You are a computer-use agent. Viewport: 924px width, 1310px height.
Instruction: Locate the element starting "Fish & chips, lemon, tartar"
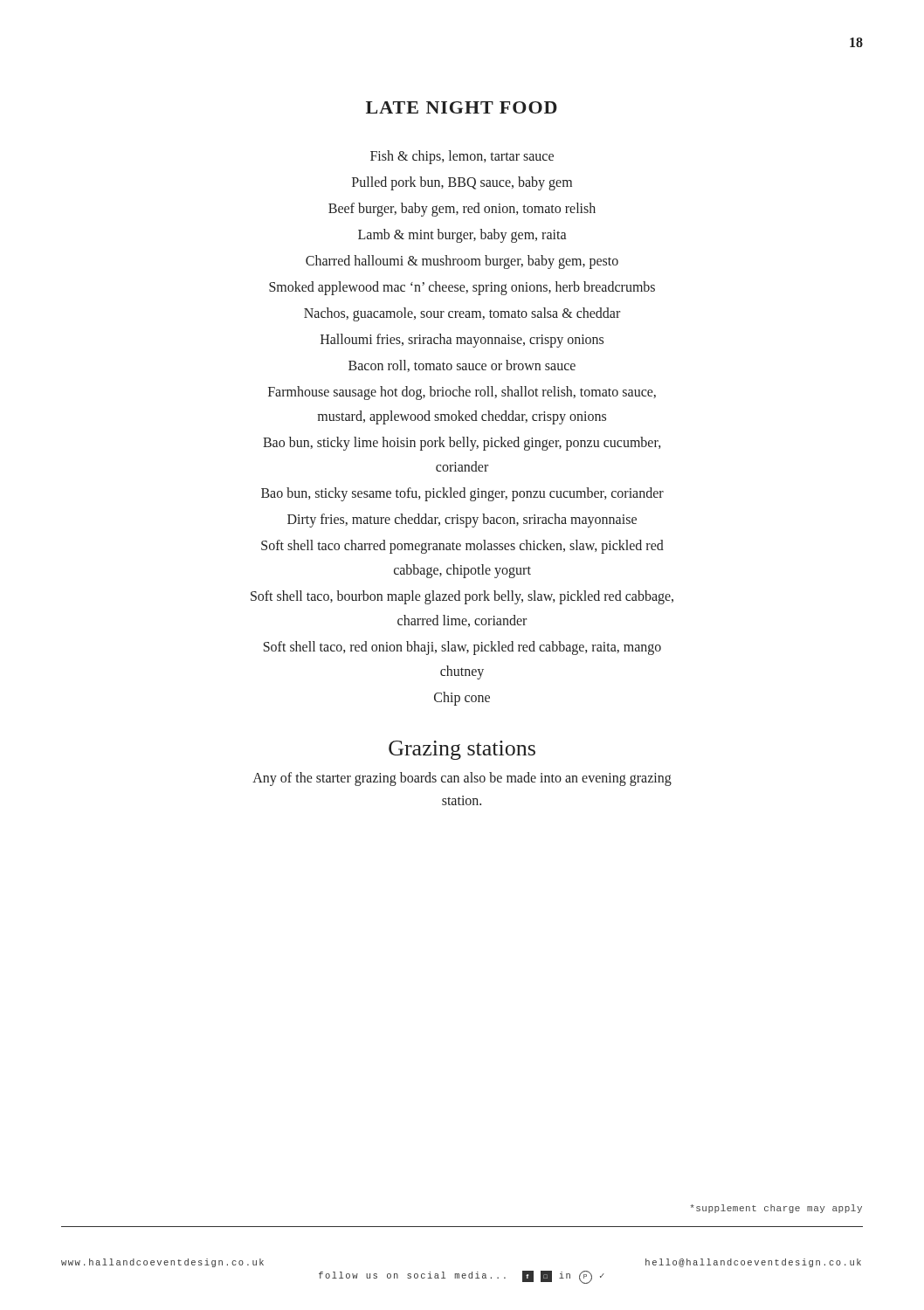coord(462,156)
